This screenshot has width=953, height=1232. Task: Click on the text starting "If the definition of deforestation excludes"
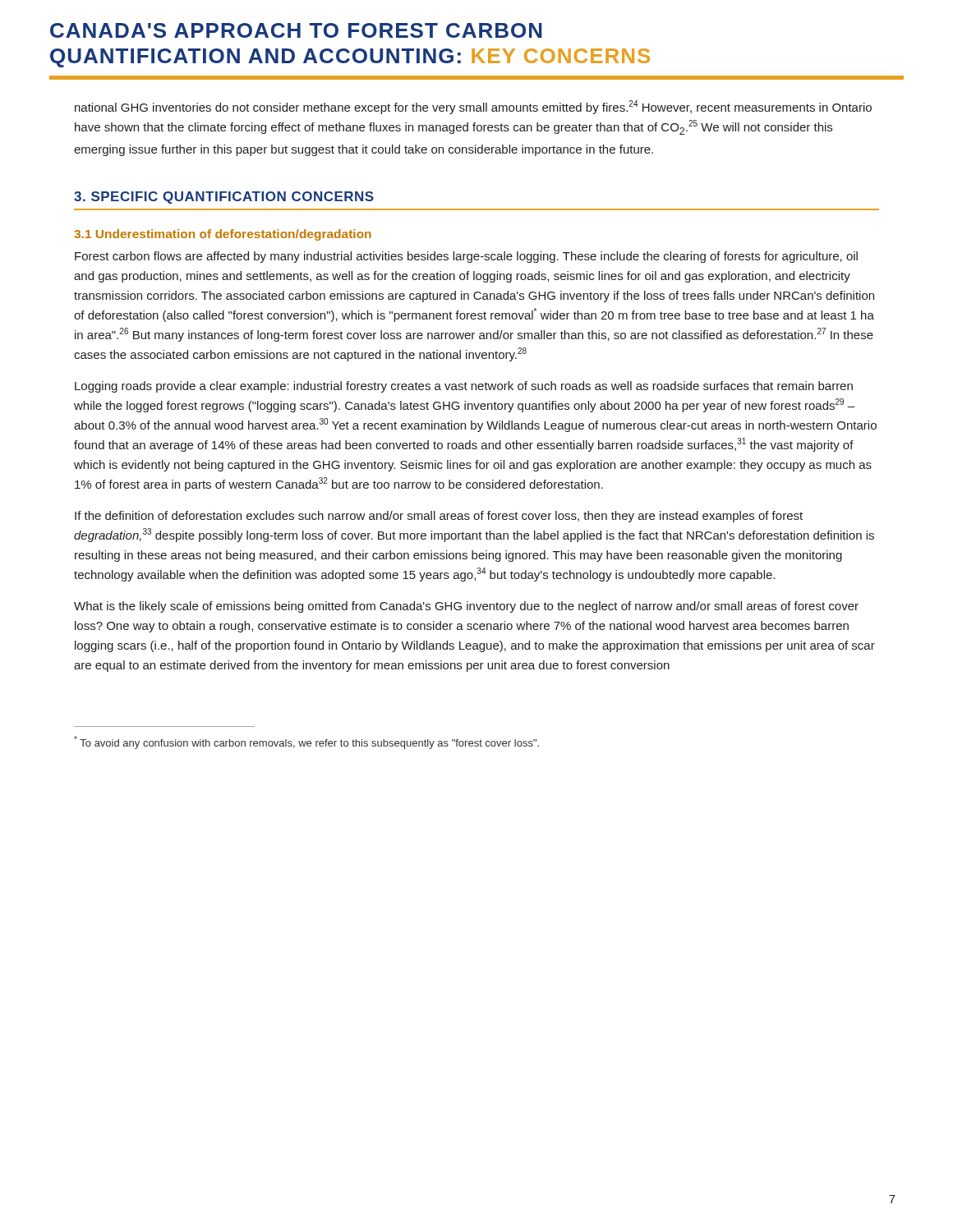click(x=474, y=545)
